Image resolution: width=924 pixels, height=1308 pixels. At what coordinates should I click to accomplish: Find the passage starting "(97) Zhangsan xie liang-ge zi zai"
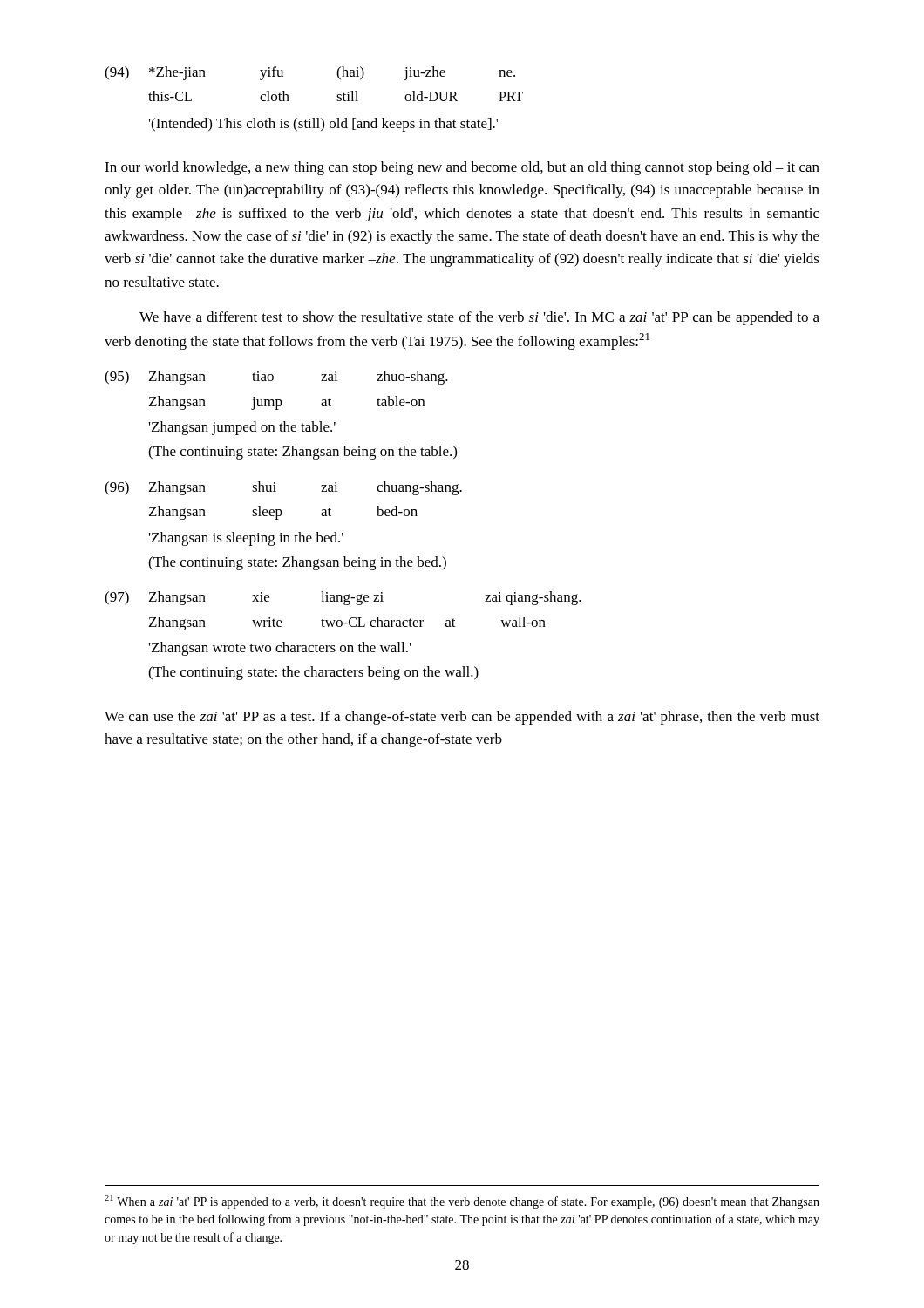pyautogui.click(x=462, y=635)
